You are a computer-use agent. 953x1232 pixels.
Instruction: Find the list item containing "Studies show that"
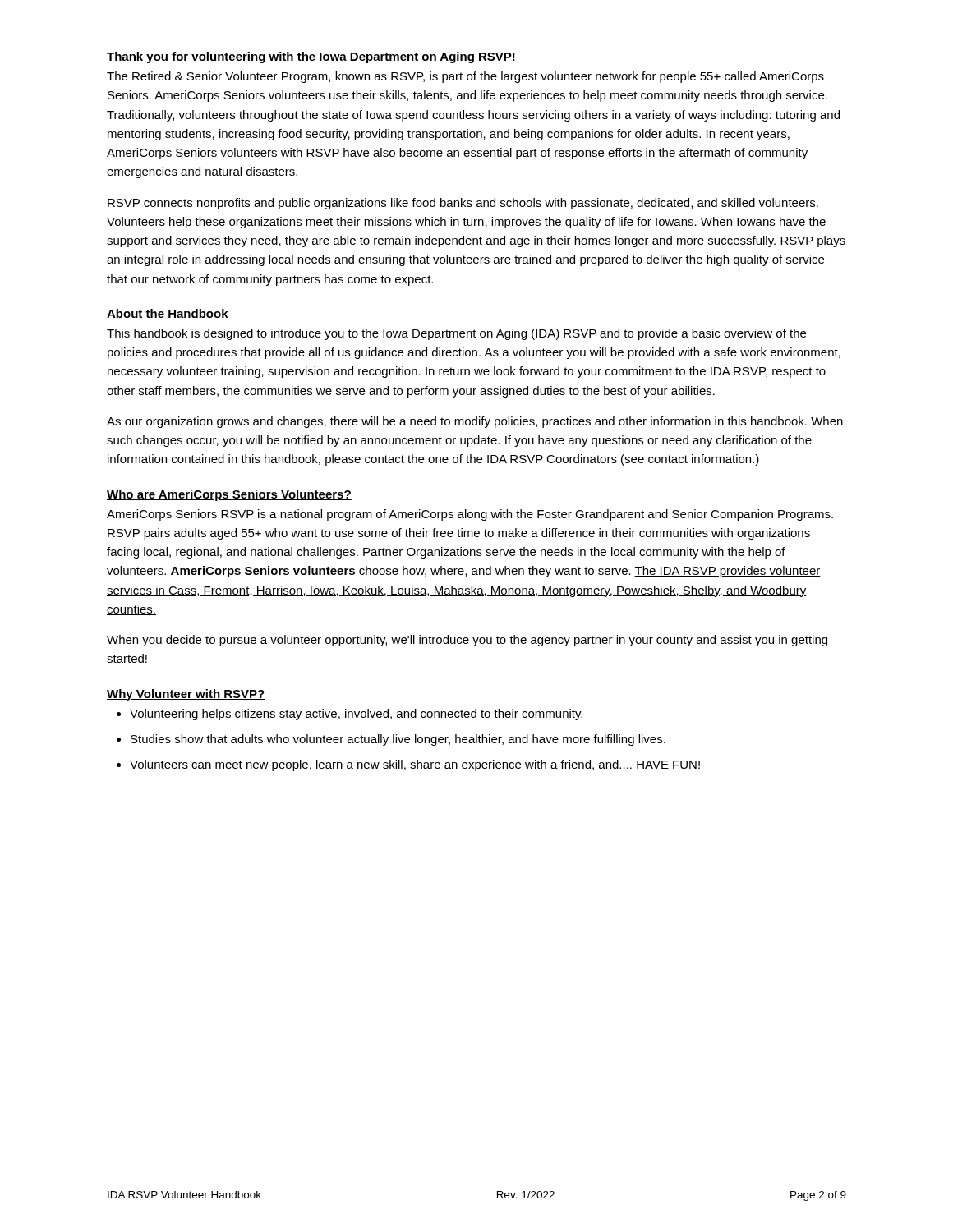(x=398, y=739)
